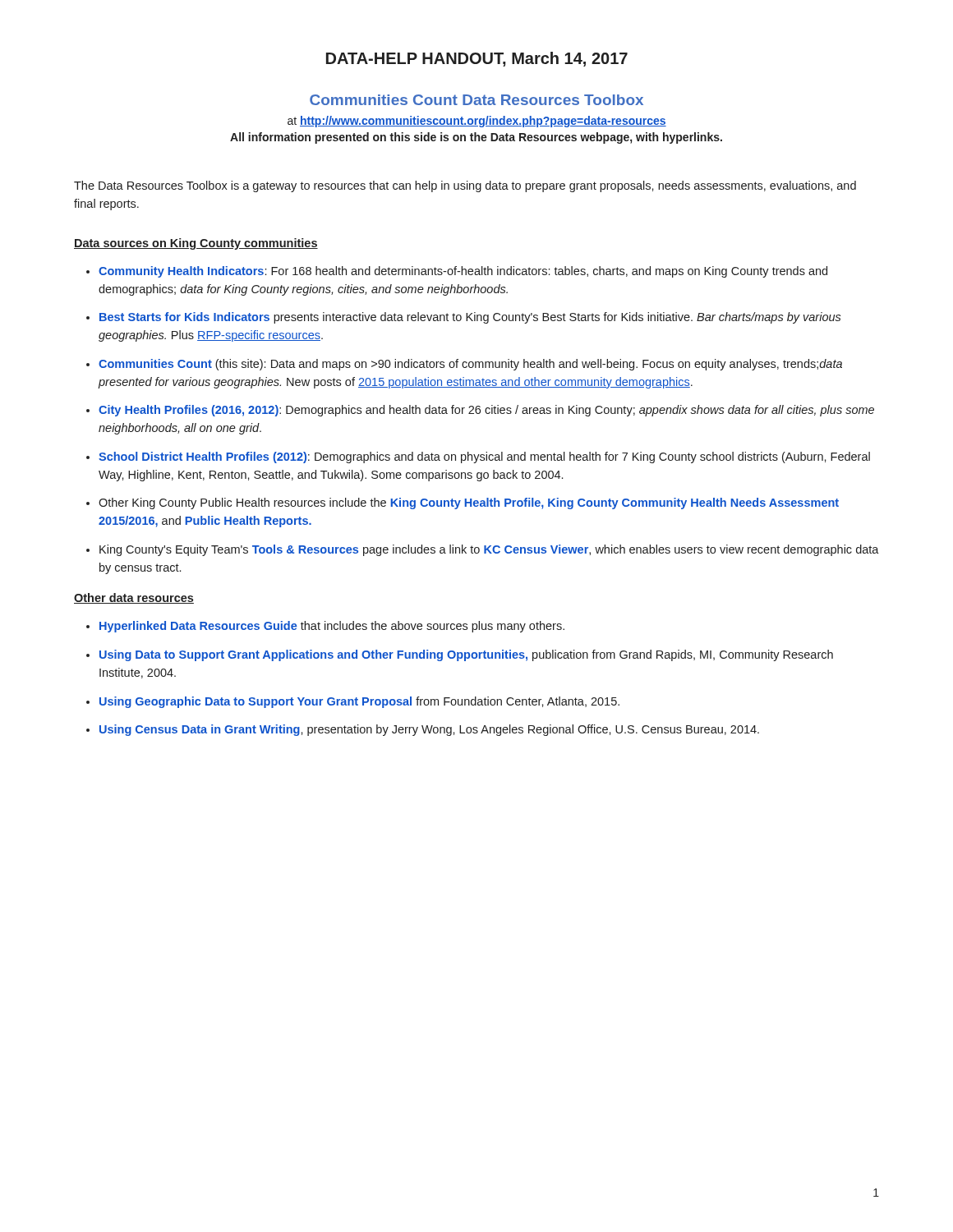Locate the block starting "Using Census Data in Grant Writing, presentation"
This screenshot has width=953, height=1232.
pos(429,730)
